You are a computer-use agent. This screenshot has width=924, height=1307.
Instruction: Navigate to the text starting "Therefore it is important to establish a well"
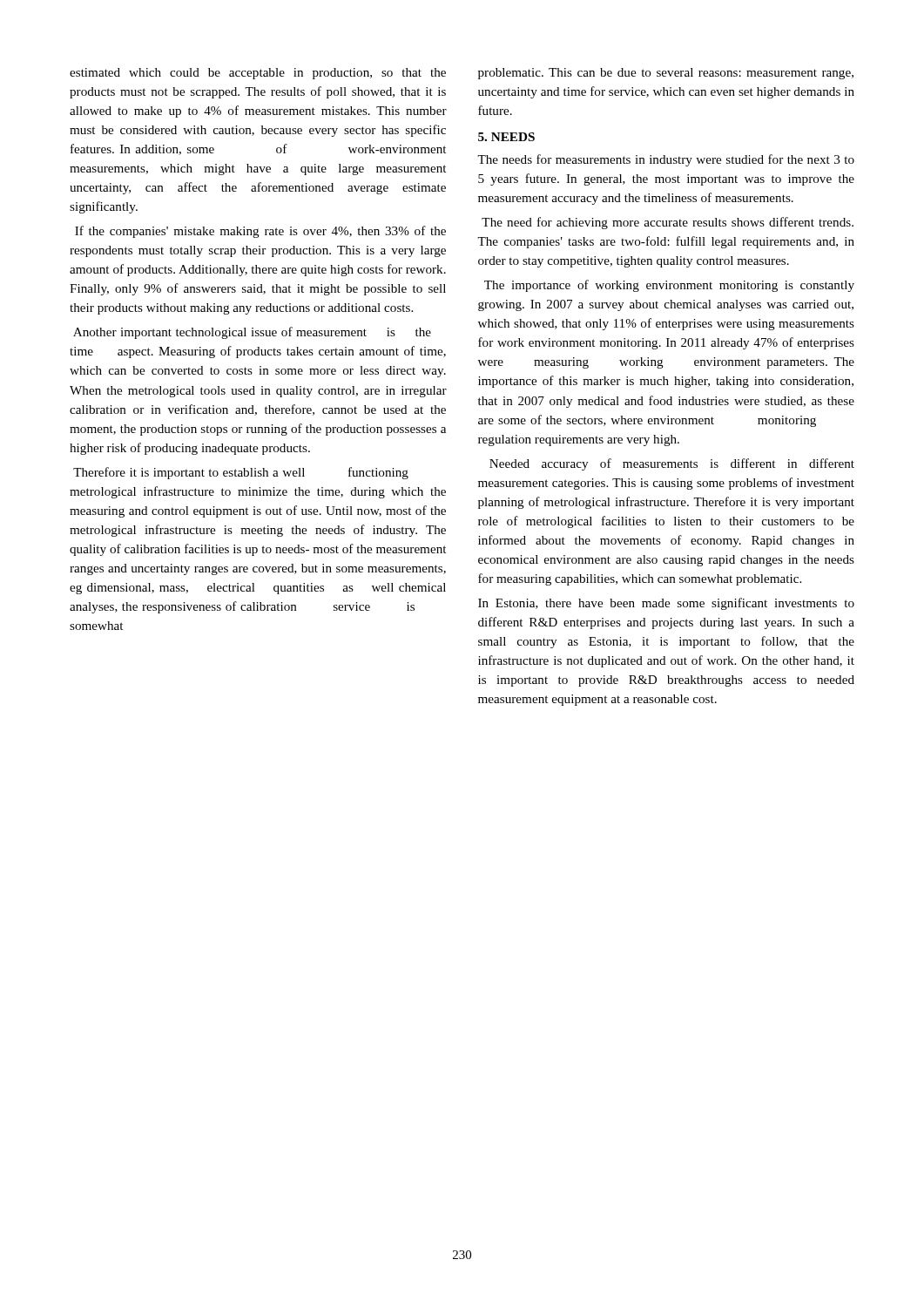pyautogui.click(x=258, y=548)
